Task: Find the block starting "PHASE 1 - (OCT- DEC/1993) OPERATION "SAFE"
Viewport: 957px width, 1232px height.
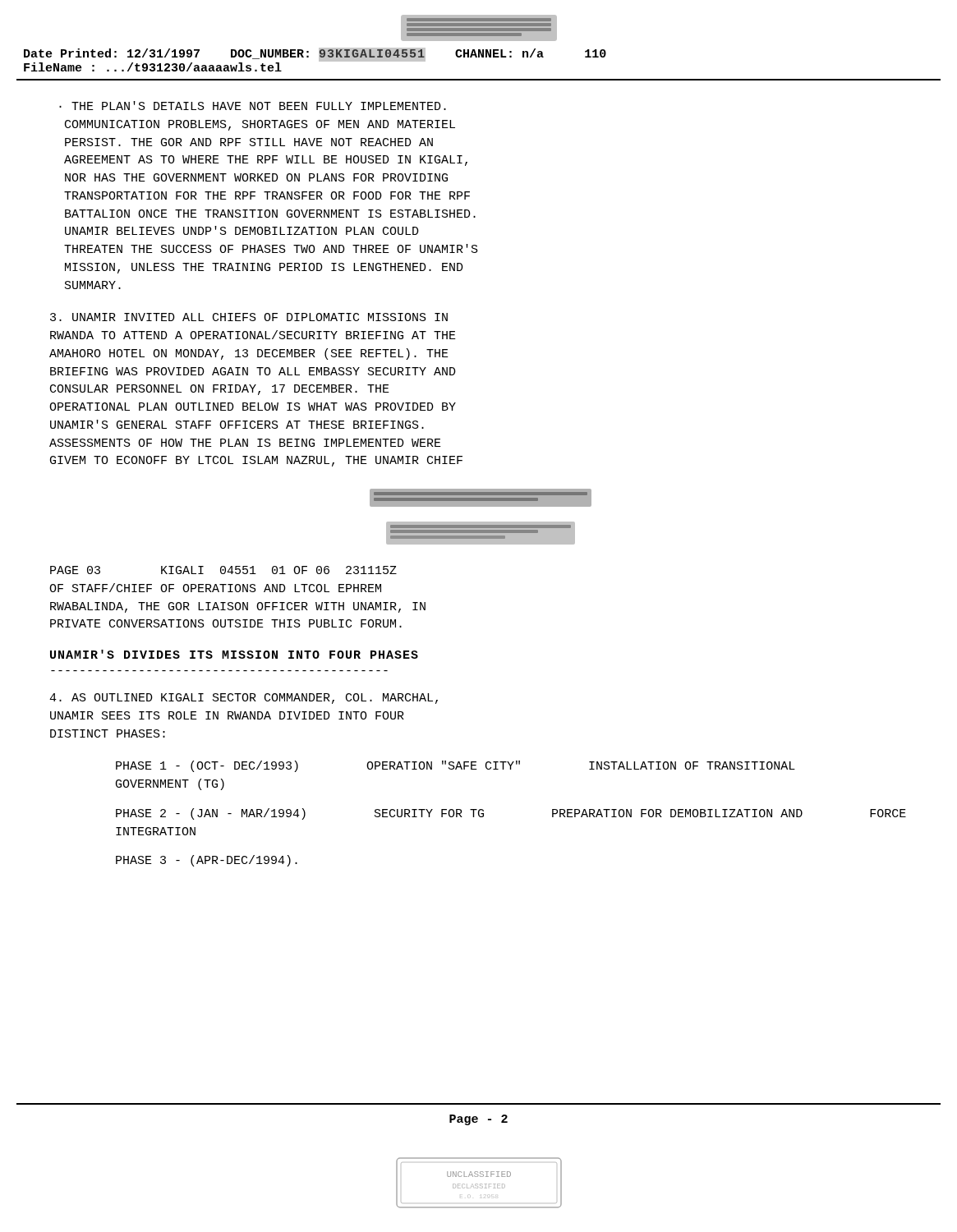Action: click(x=485, y=776)
